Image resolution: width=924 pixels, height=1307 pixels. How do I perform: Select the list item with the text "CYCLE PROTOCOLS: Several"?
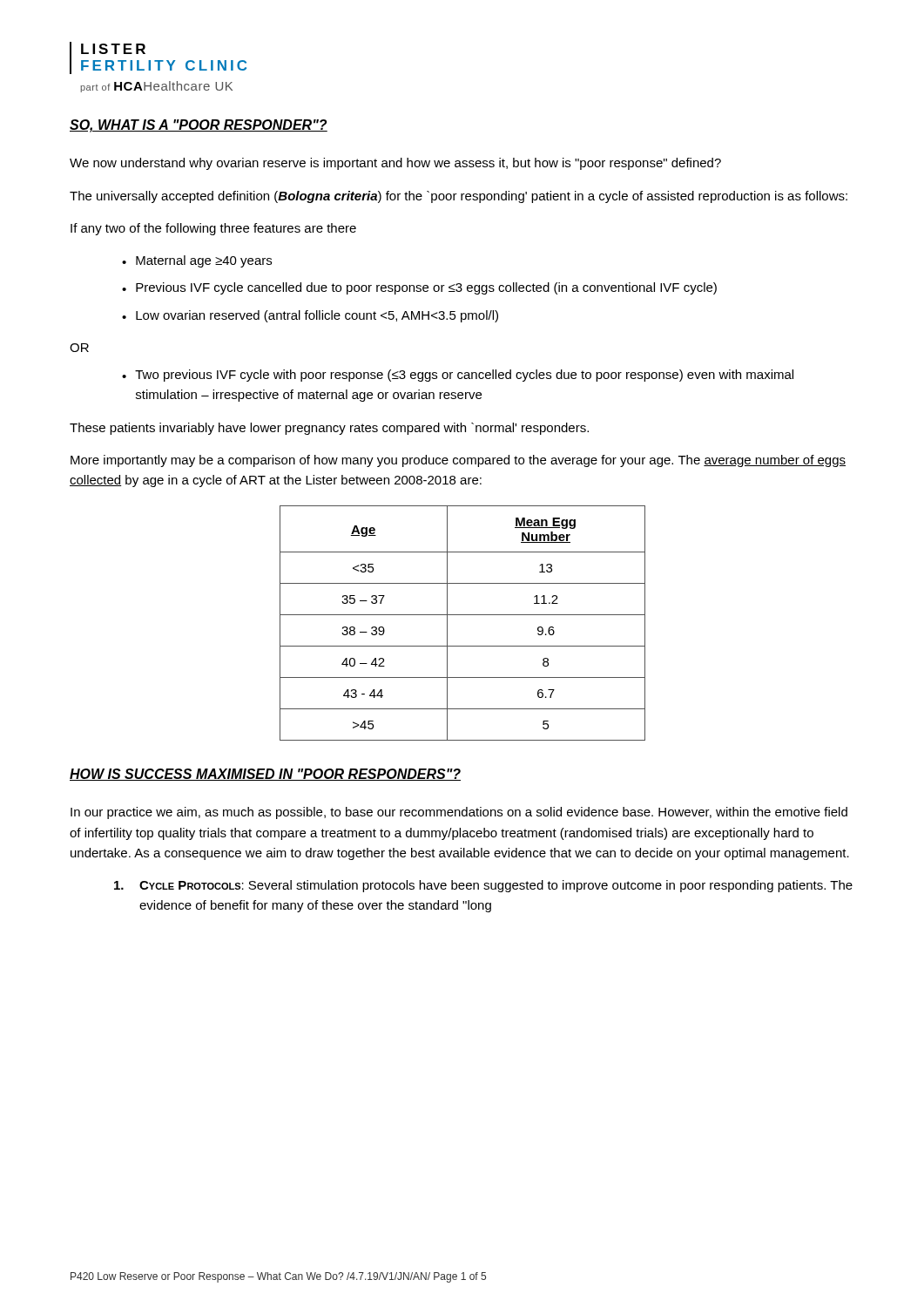tap(484, 895)
